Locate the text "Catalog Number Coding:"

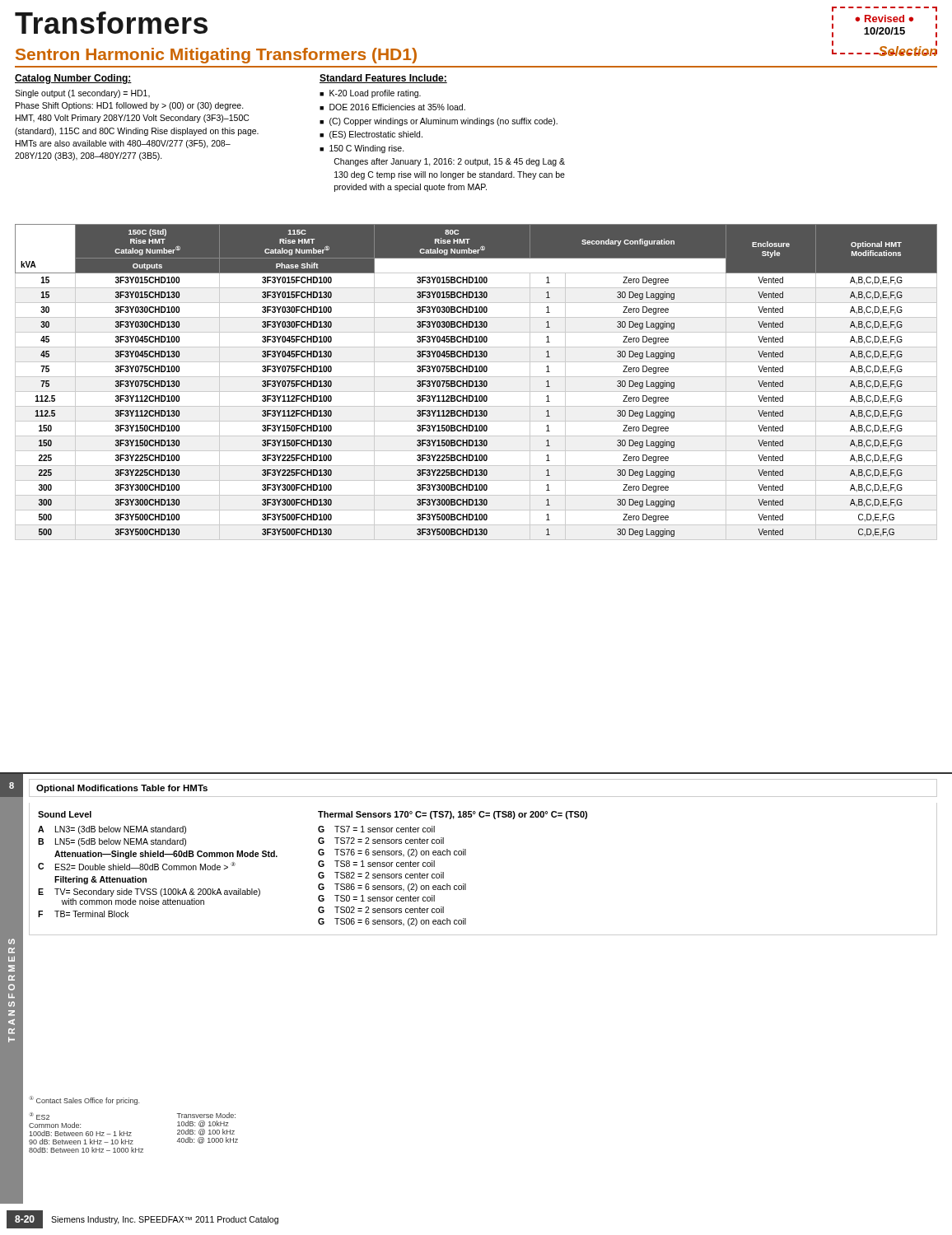coord(73,78)
